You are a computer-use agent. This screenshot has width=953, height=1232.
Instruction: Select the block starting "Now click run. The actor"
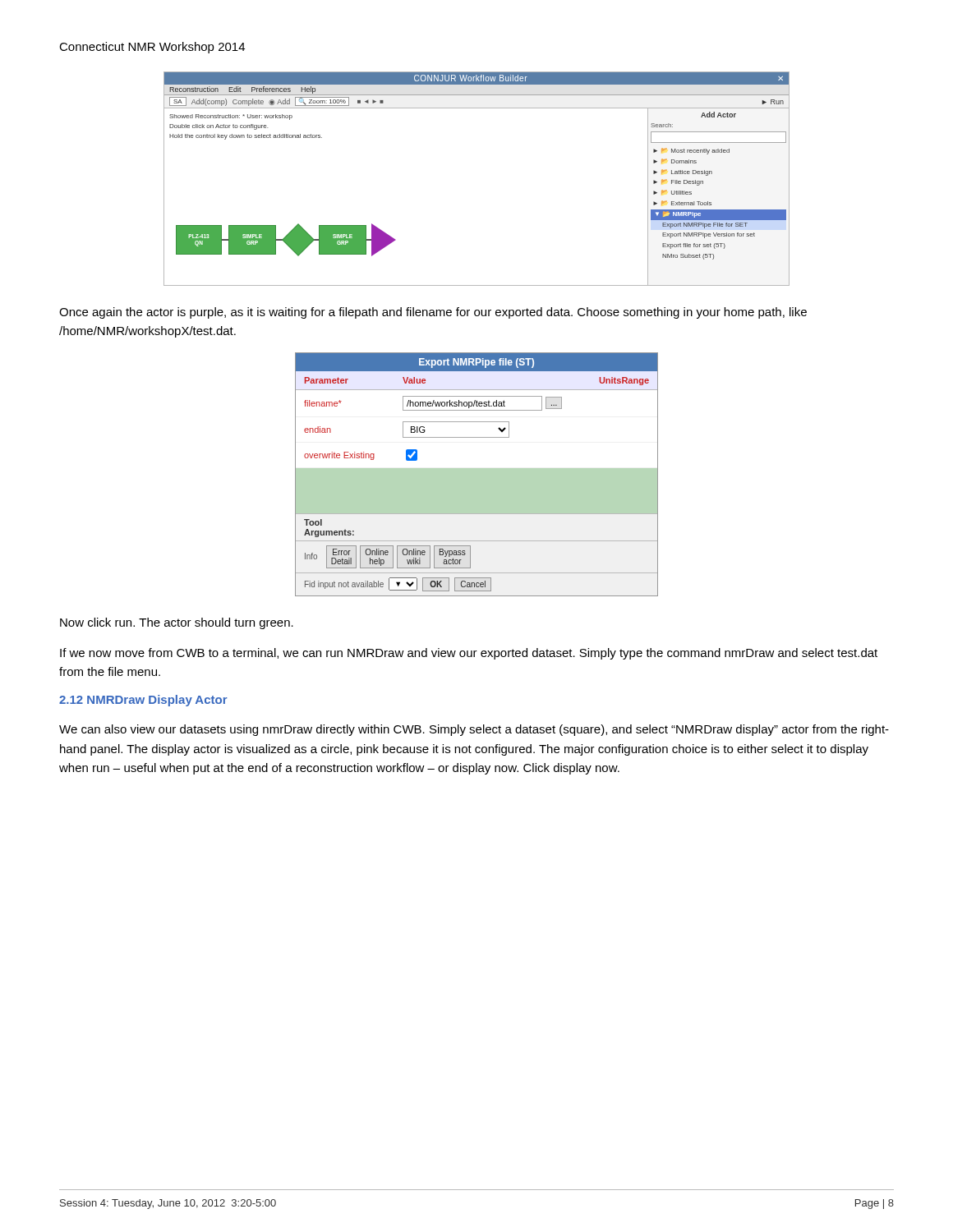tap(177, 622)
